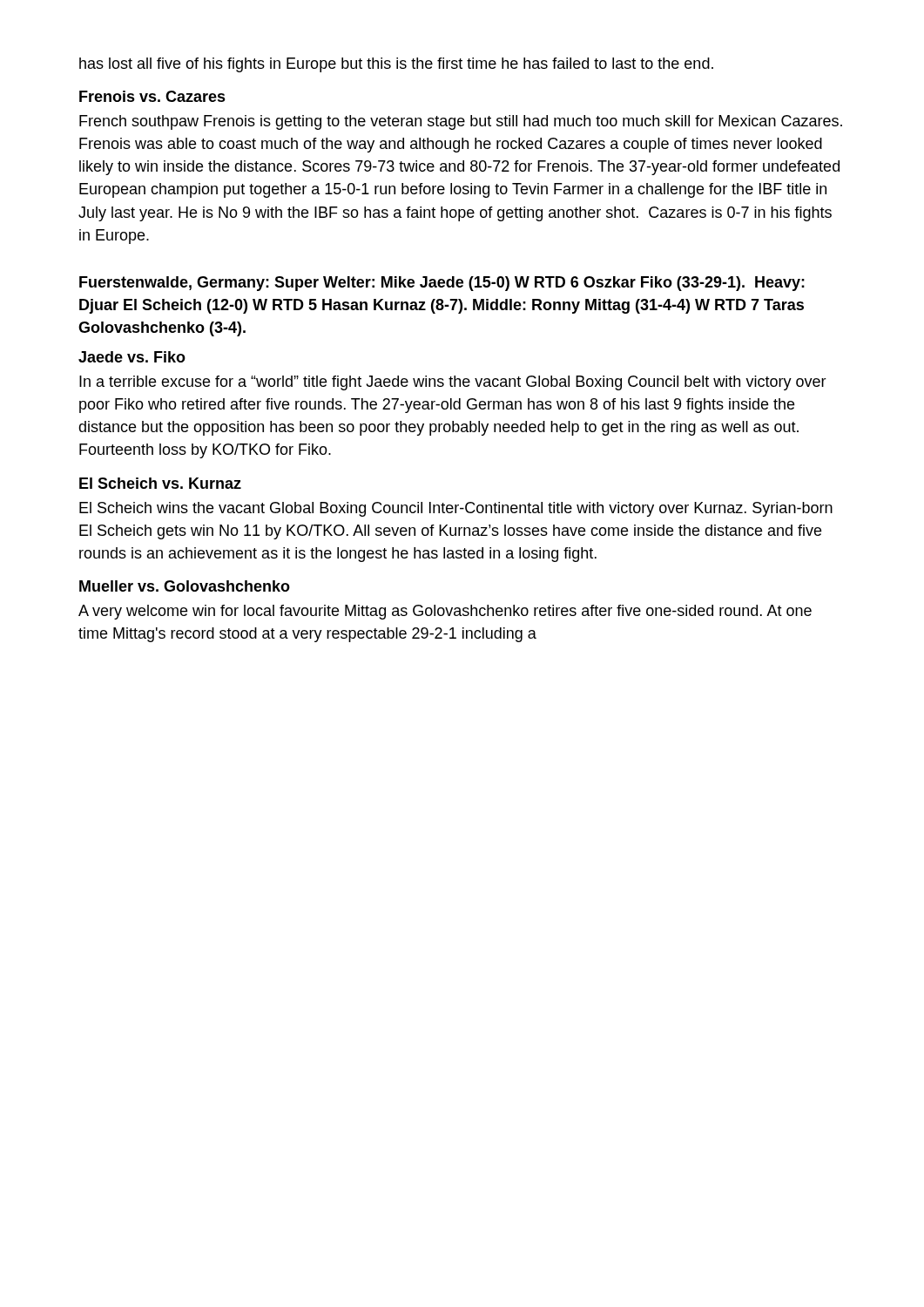This screenshot has width=924, height=1307.
Task: Locate the text block containing "In a terrible excuse"
Action: pyautogui.click(x=452, y=416)
